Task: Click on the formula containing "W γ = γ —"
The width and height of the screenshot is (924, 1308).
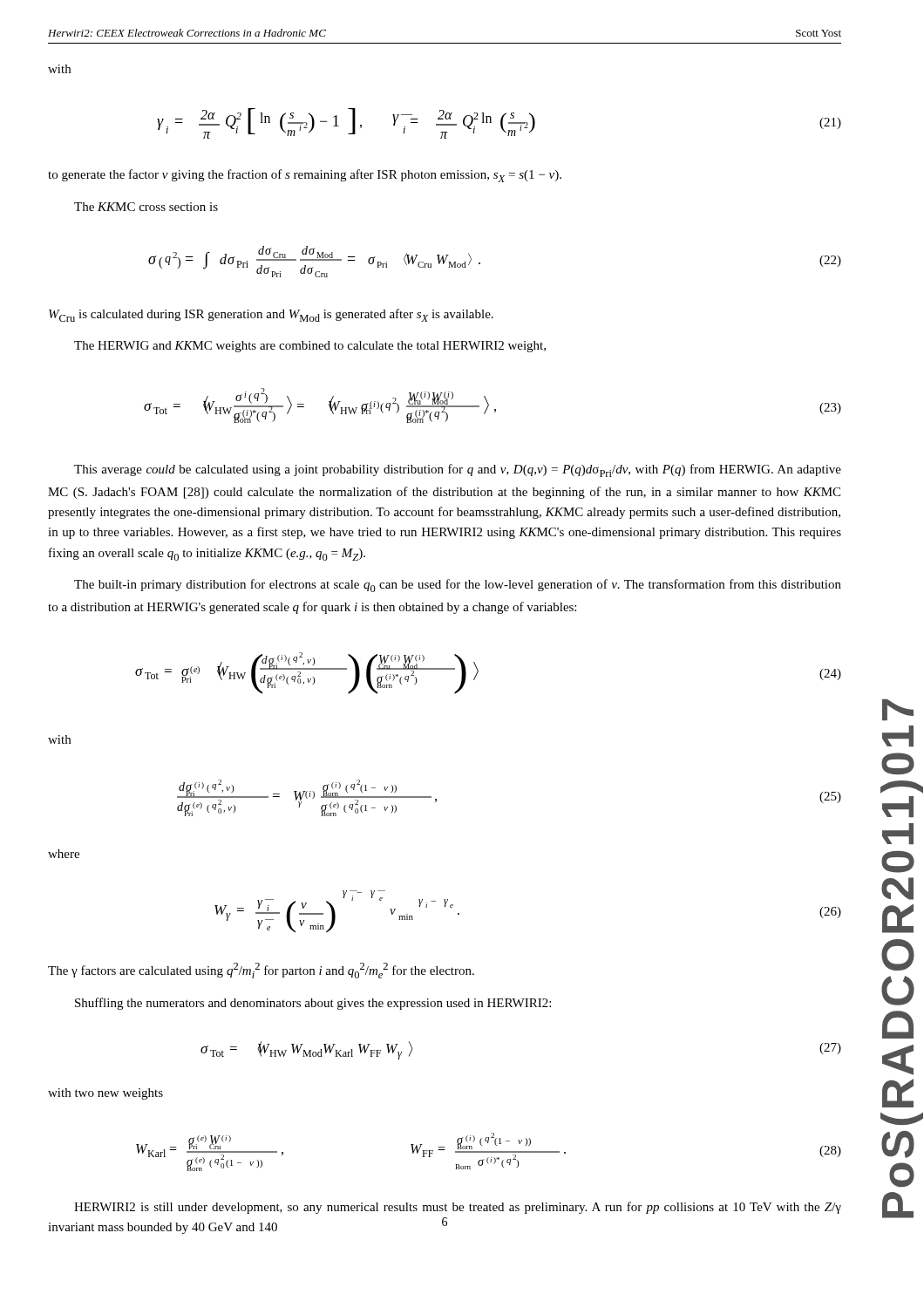Action: point(445,911)
